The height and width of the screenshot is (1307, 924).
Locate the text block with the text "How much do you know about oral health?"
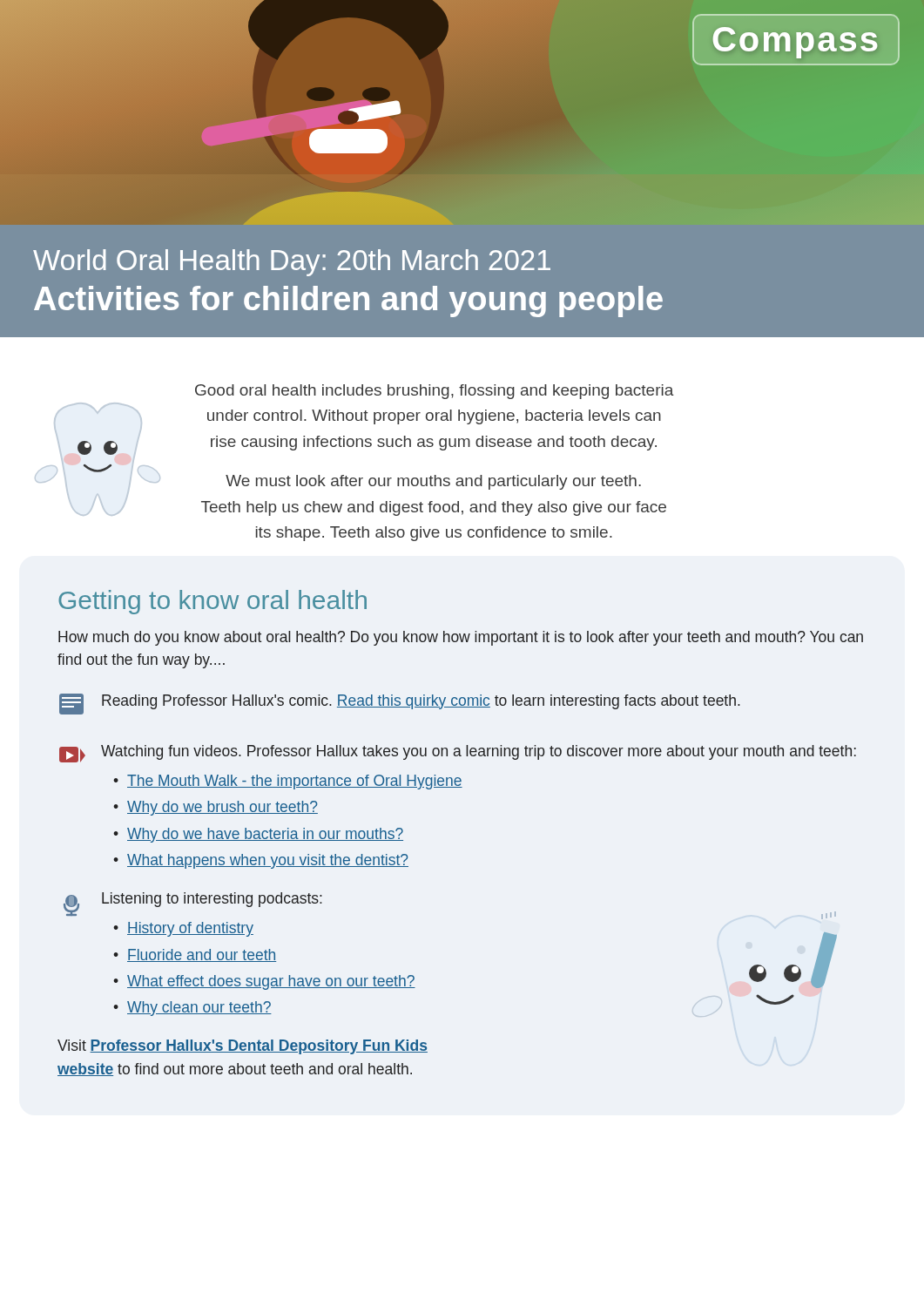[461, 648]
